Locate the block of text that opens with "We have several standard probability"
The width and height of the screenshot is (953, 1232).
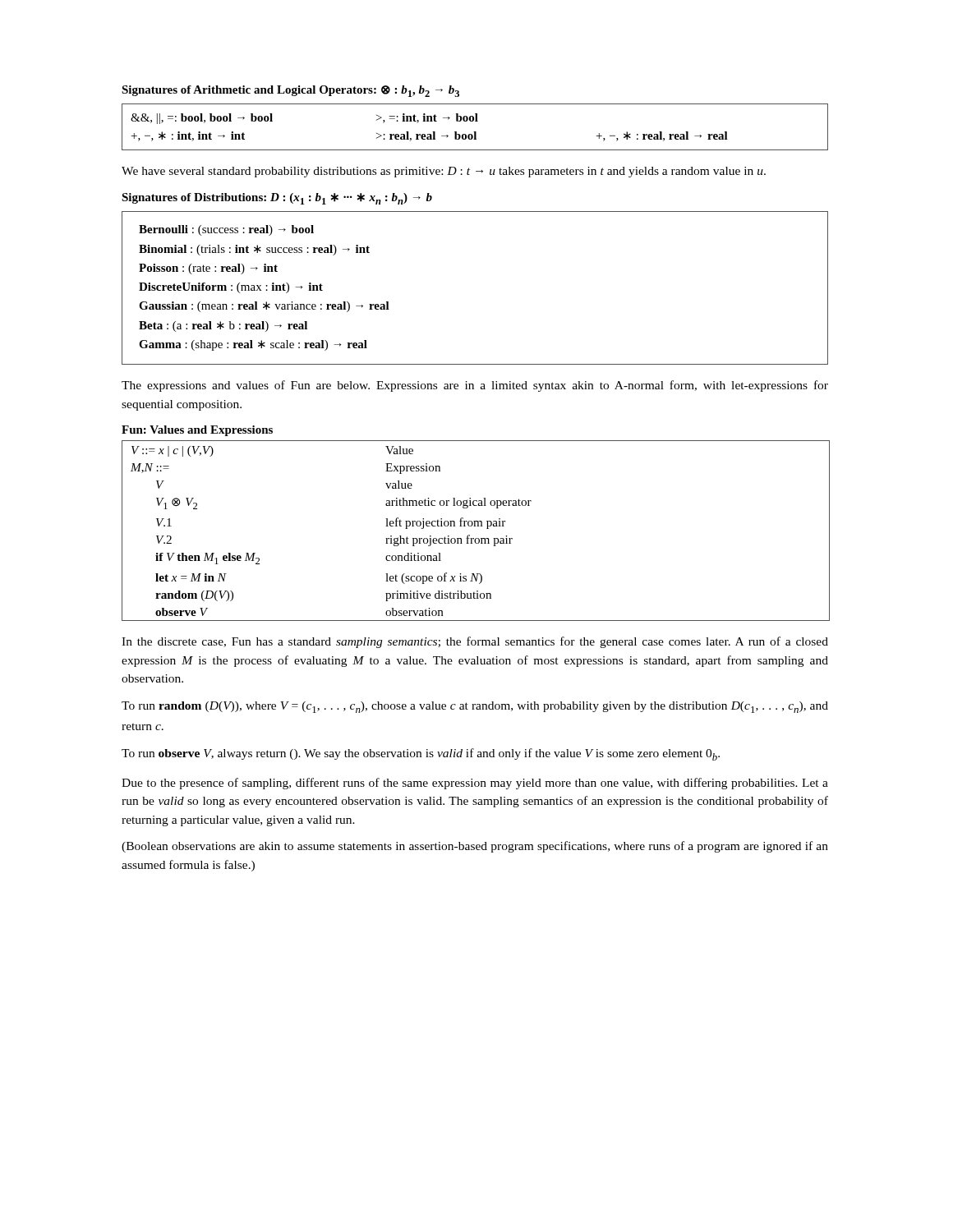coord(475,171)
